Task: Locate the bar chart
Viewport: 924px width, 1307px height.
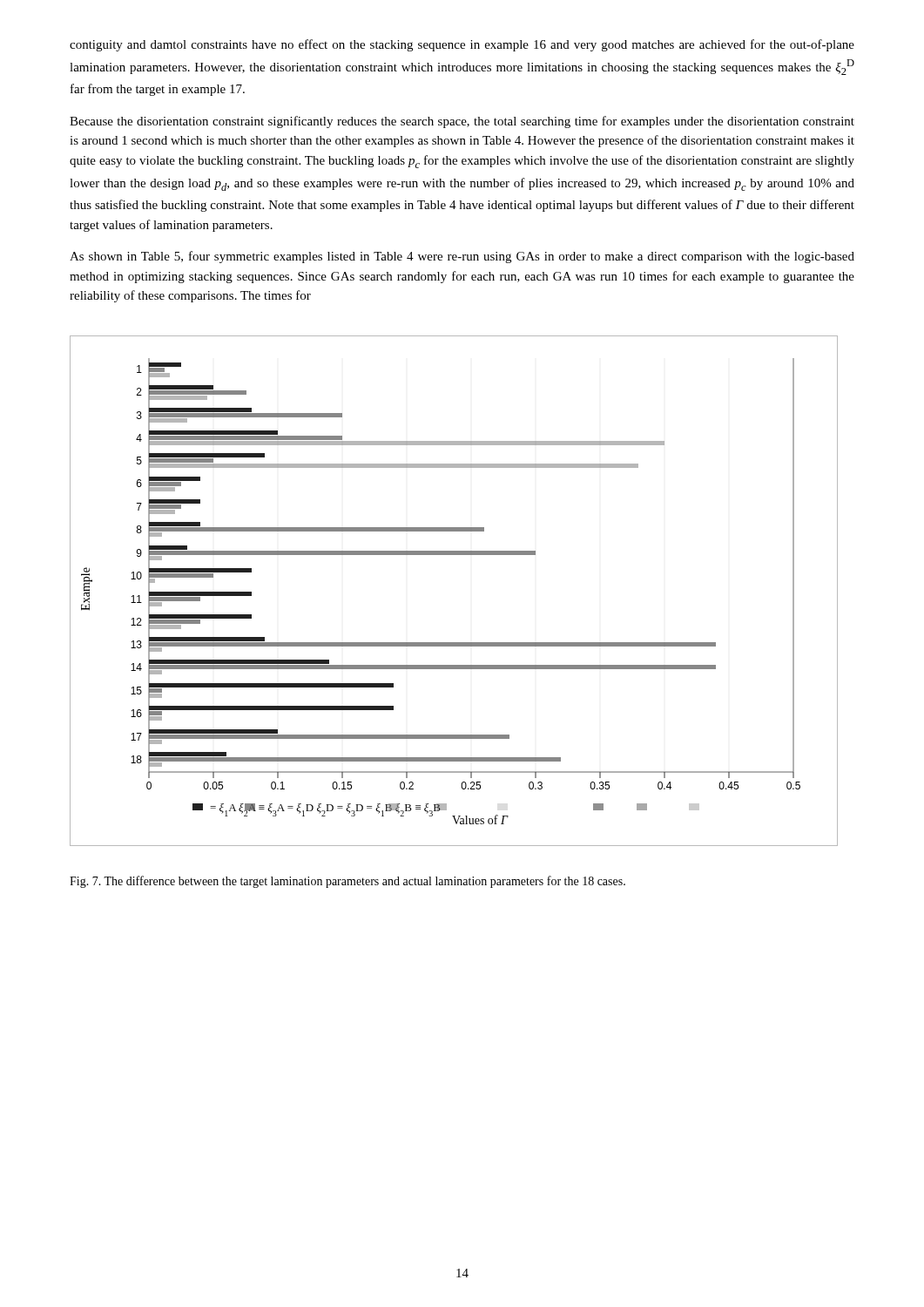Action: tap(462, 591)
